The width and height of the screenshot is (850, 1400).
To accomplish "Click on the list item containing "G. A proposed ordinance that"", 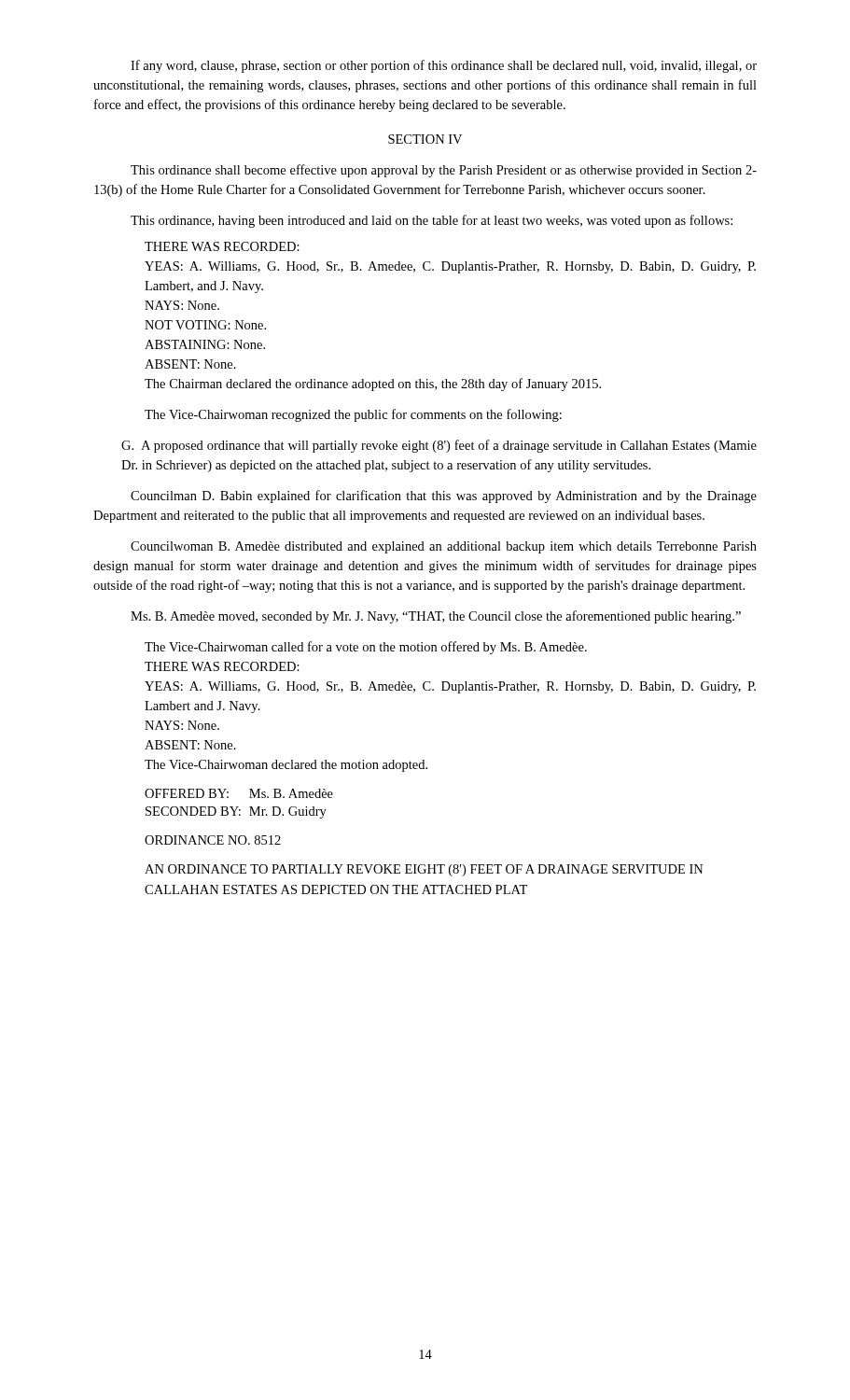I will (x=439, y=456).
